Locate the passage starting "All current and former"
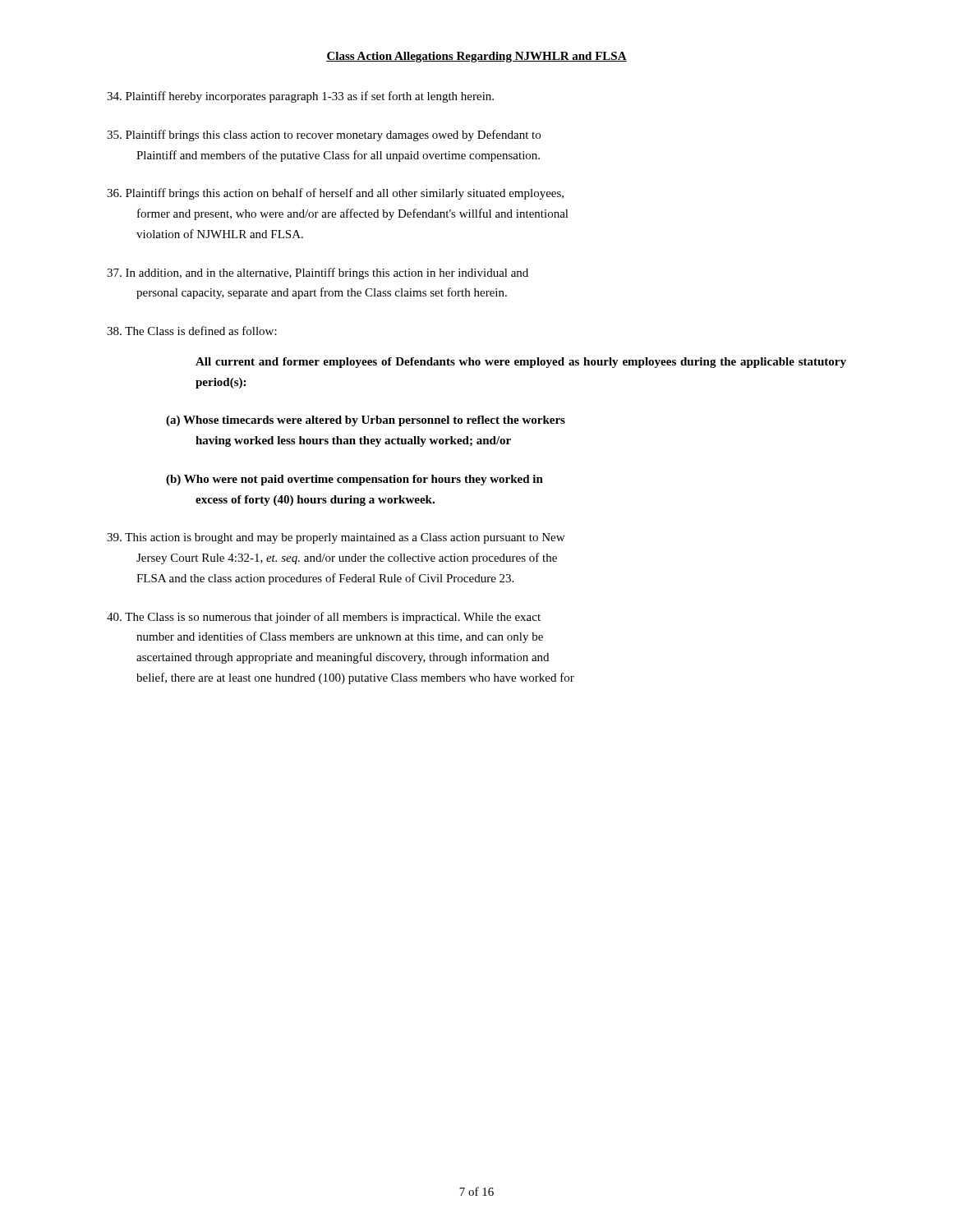This screenshot has width=953, height=1232. coord(521,371)
